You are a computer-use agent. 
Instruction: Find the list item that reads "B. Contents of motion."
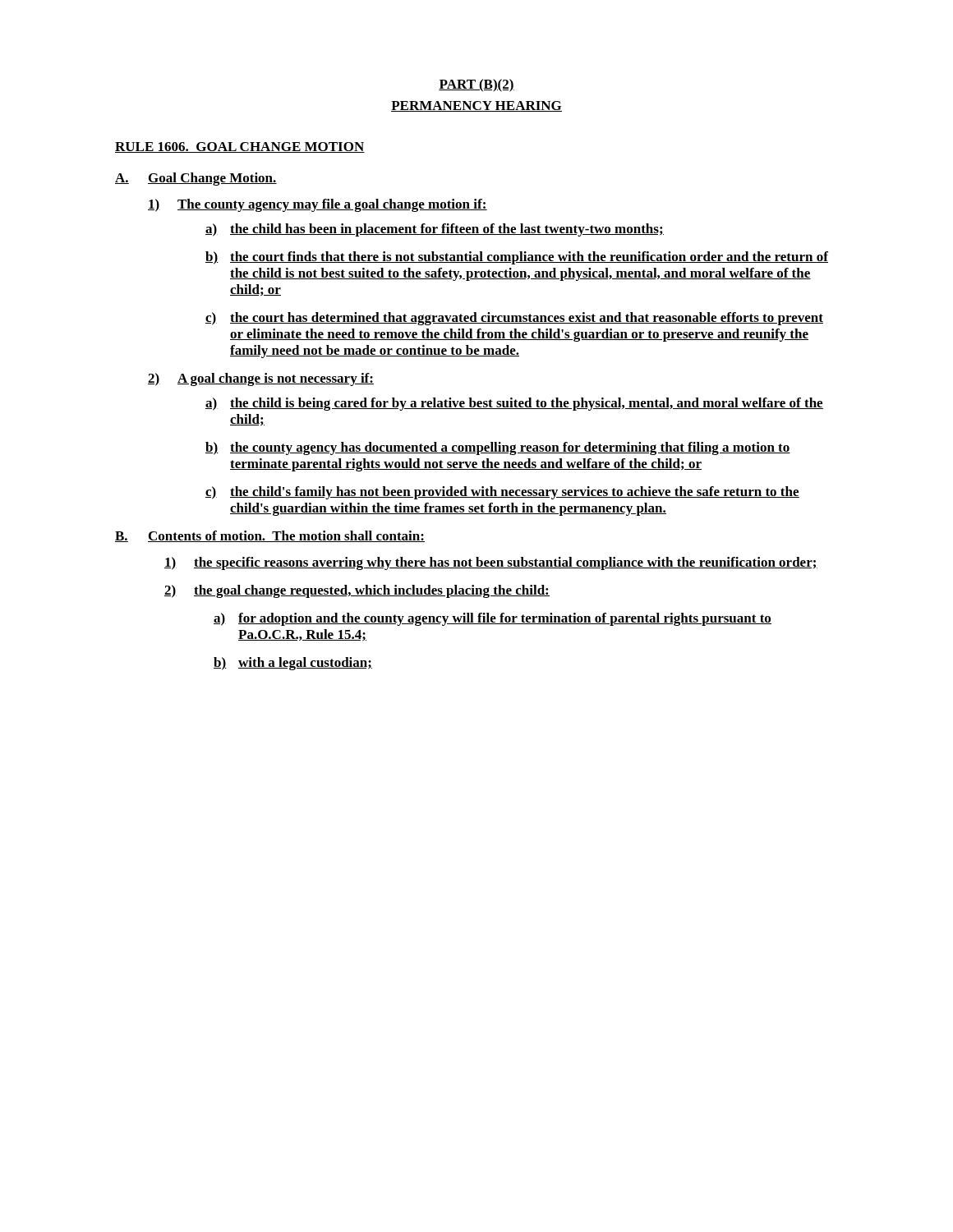(270, 536)
